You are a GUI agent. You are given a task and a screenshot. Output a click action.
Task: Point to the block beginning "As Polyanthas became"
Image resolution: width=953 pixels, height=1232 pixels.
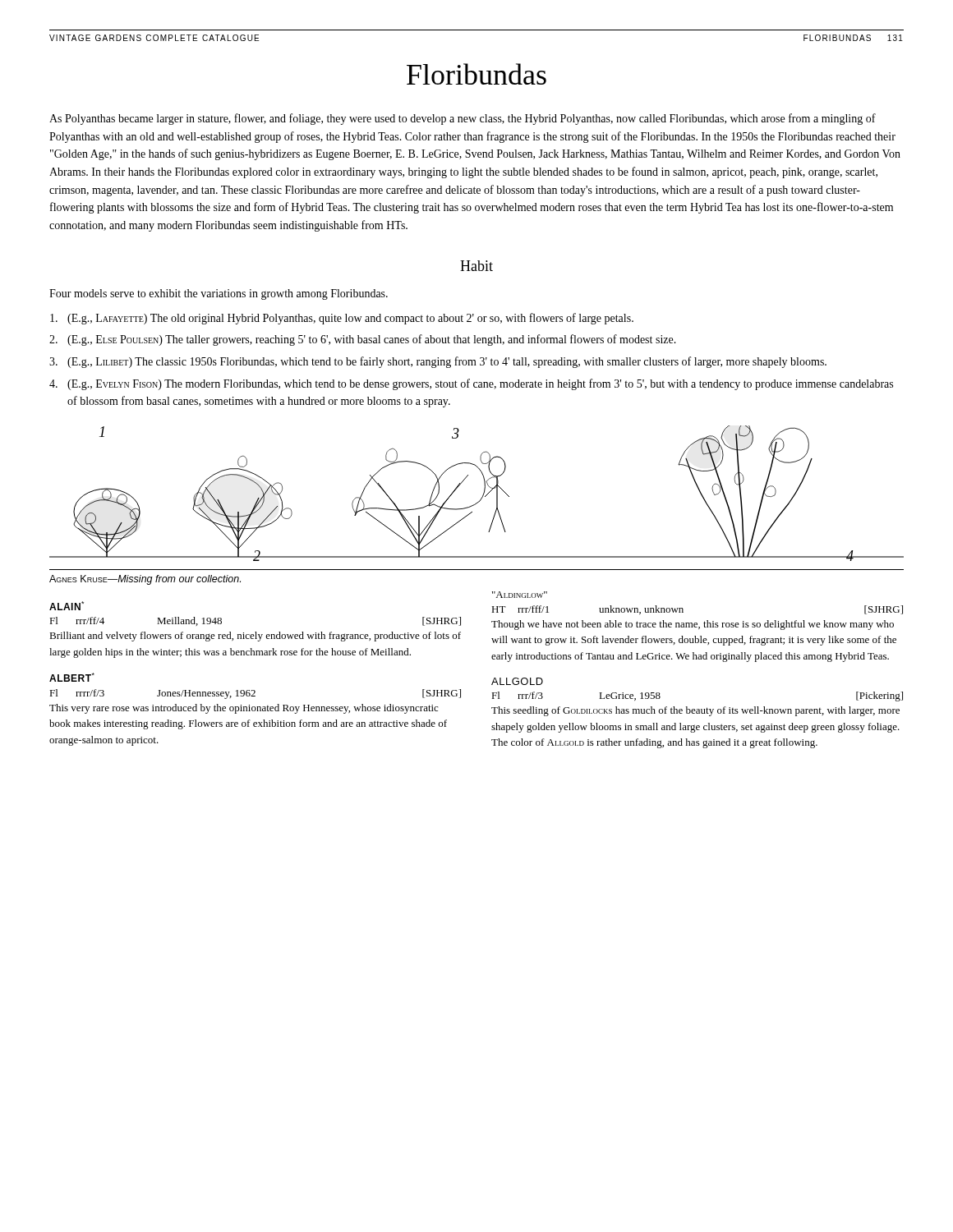pos(475,172)
